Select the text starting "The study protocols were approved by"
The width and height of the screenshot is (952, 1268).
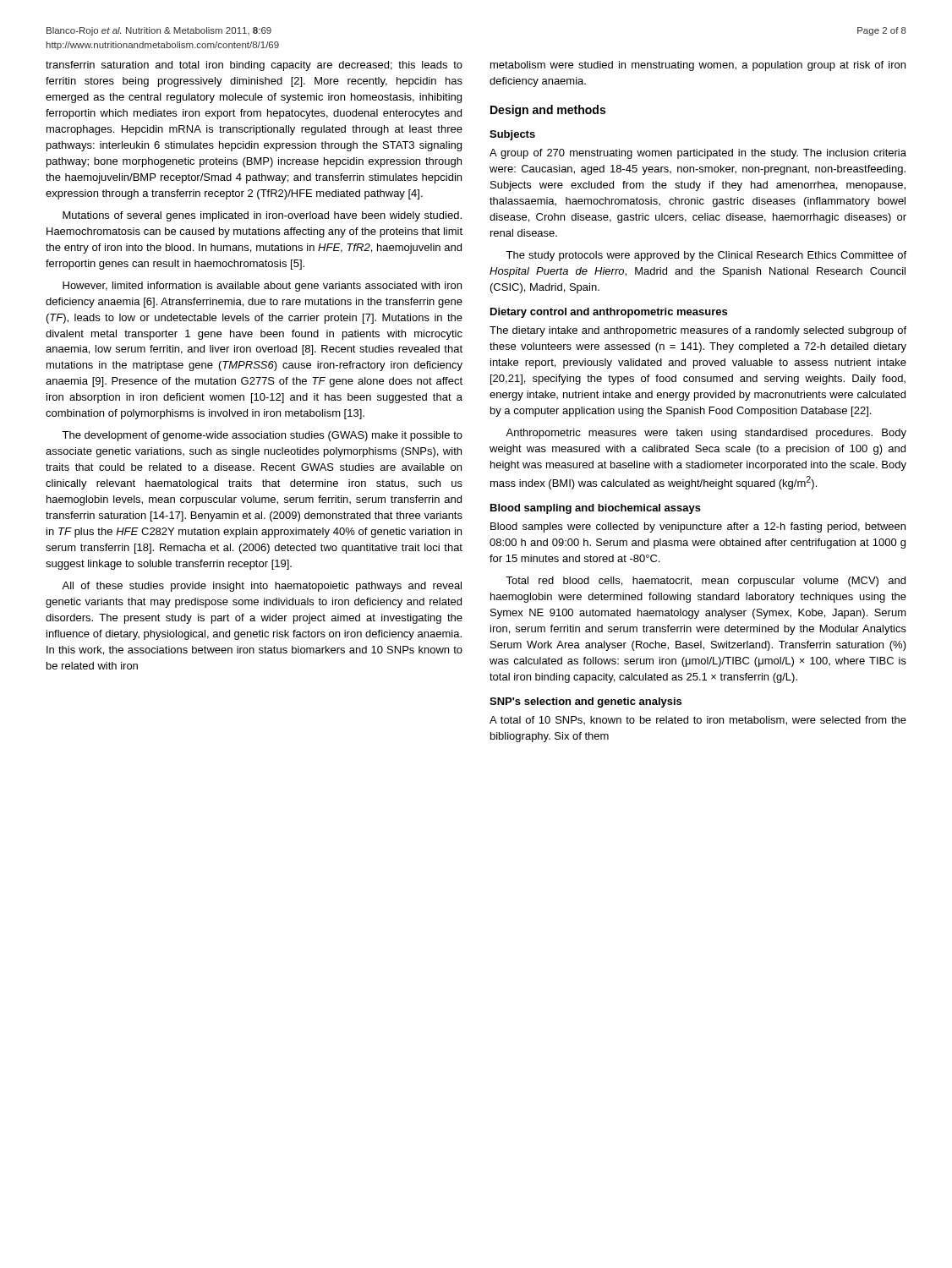coord(698,272)
